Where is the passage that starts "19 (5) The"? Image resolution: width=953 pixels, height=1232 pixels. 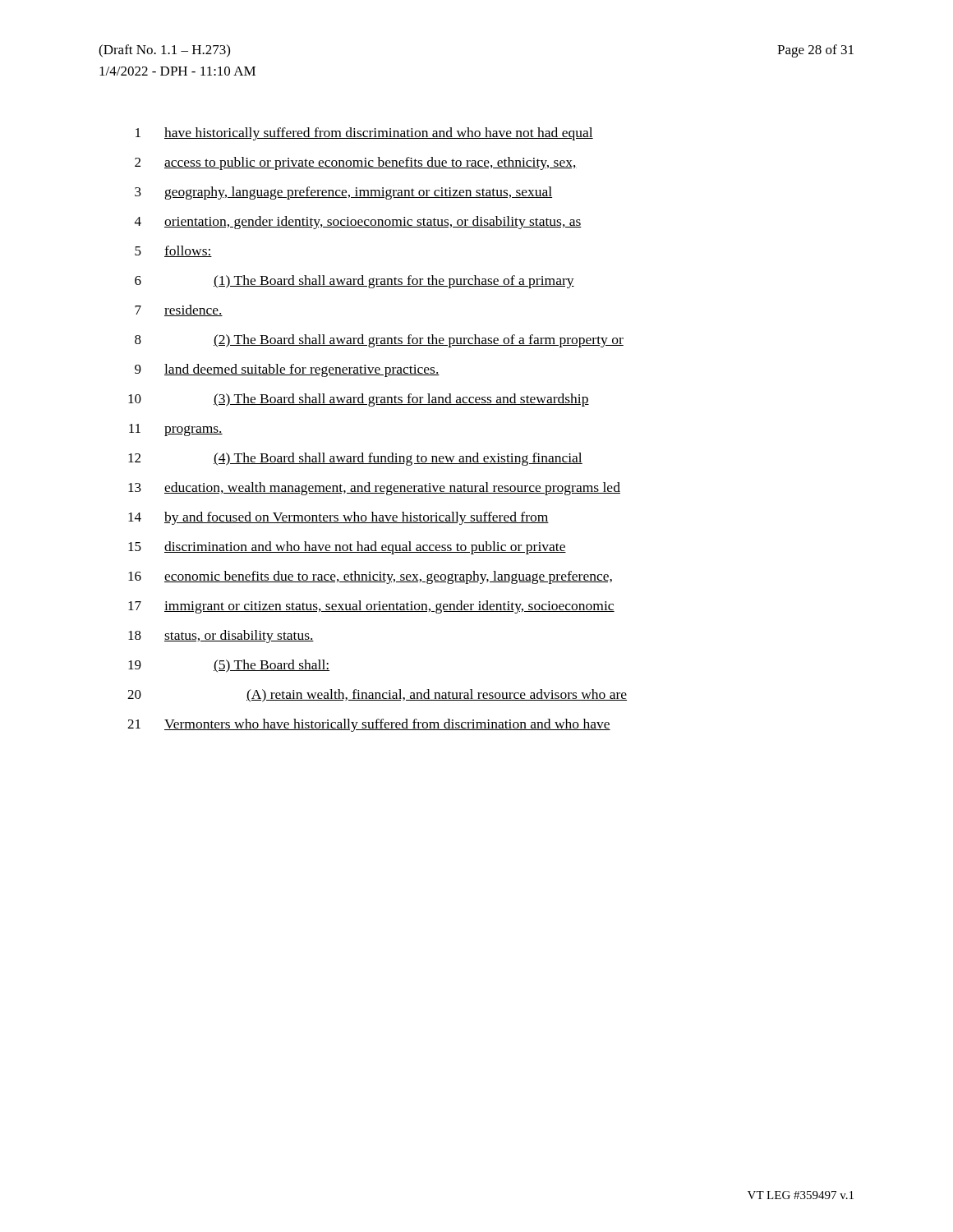(x=229, y=666)
